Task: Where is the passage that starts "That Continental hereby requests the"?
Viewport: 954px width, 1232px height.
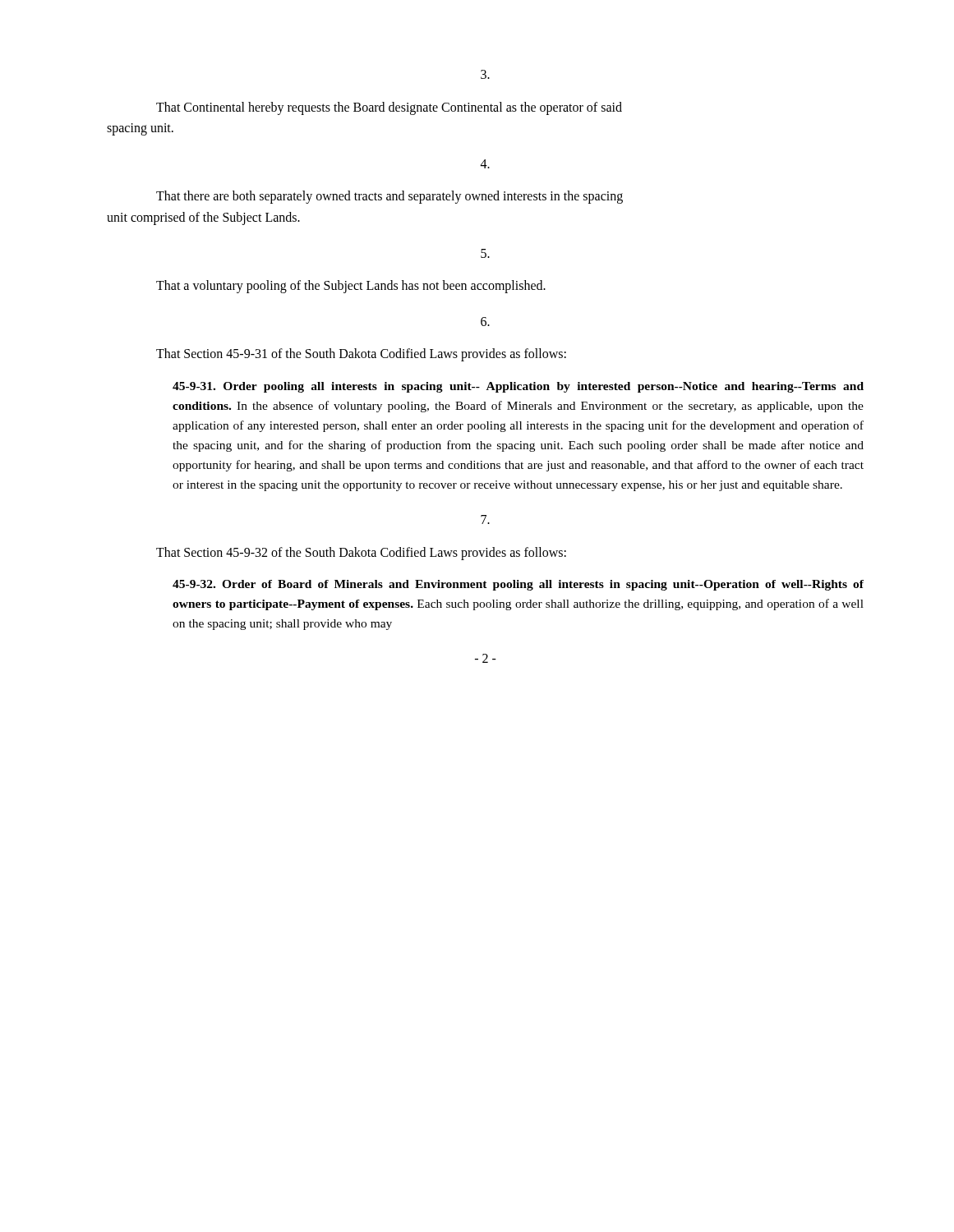Action: point(485,118)
